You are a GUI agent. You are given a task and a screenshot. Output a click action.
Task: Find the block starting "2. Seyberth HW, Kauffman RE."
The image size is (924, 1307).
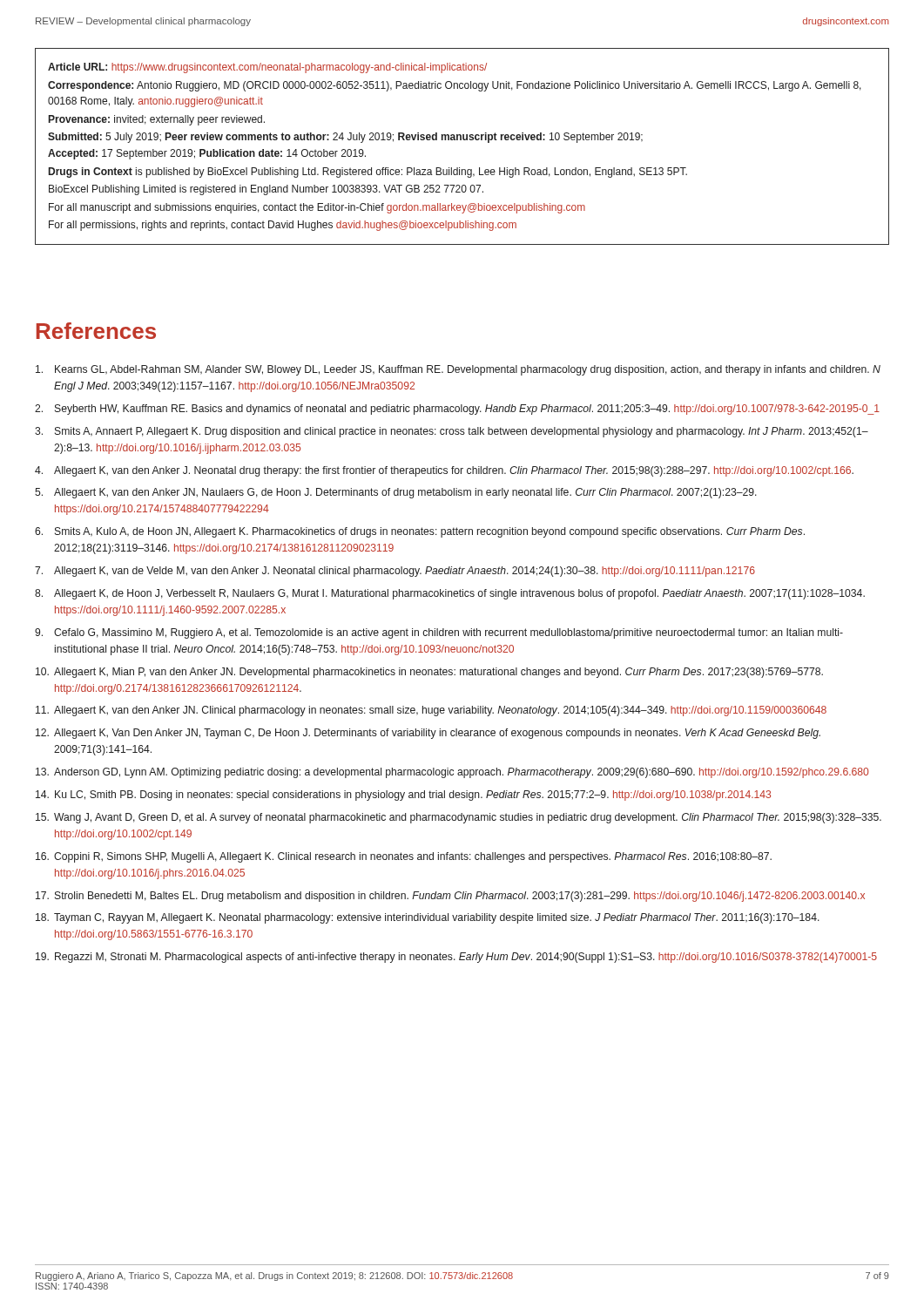pyautogui.click(x=462, y=409)
